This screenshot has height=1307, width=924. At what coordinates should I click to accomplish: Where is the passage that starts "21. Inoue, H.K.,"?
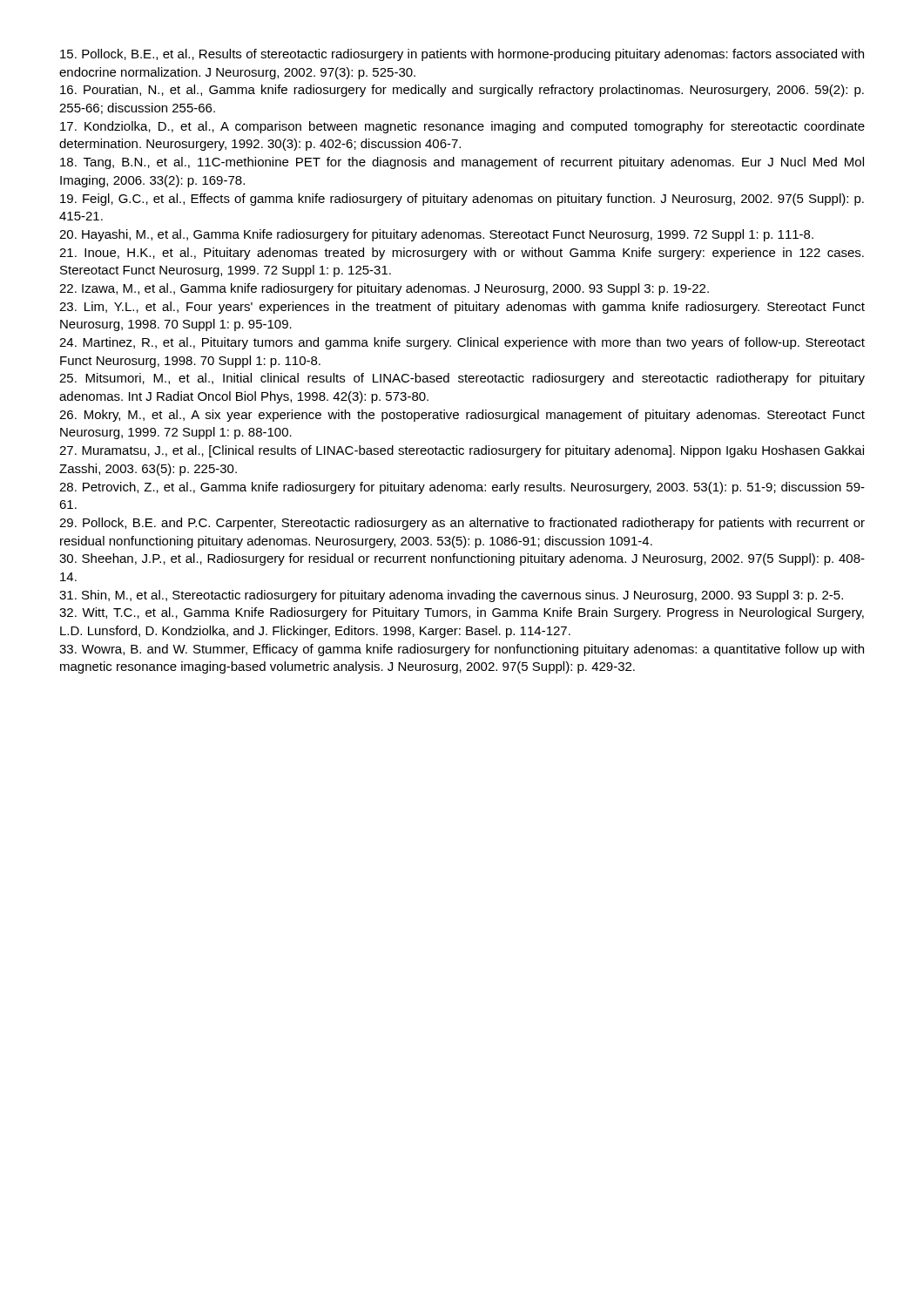tap(462, 261)
